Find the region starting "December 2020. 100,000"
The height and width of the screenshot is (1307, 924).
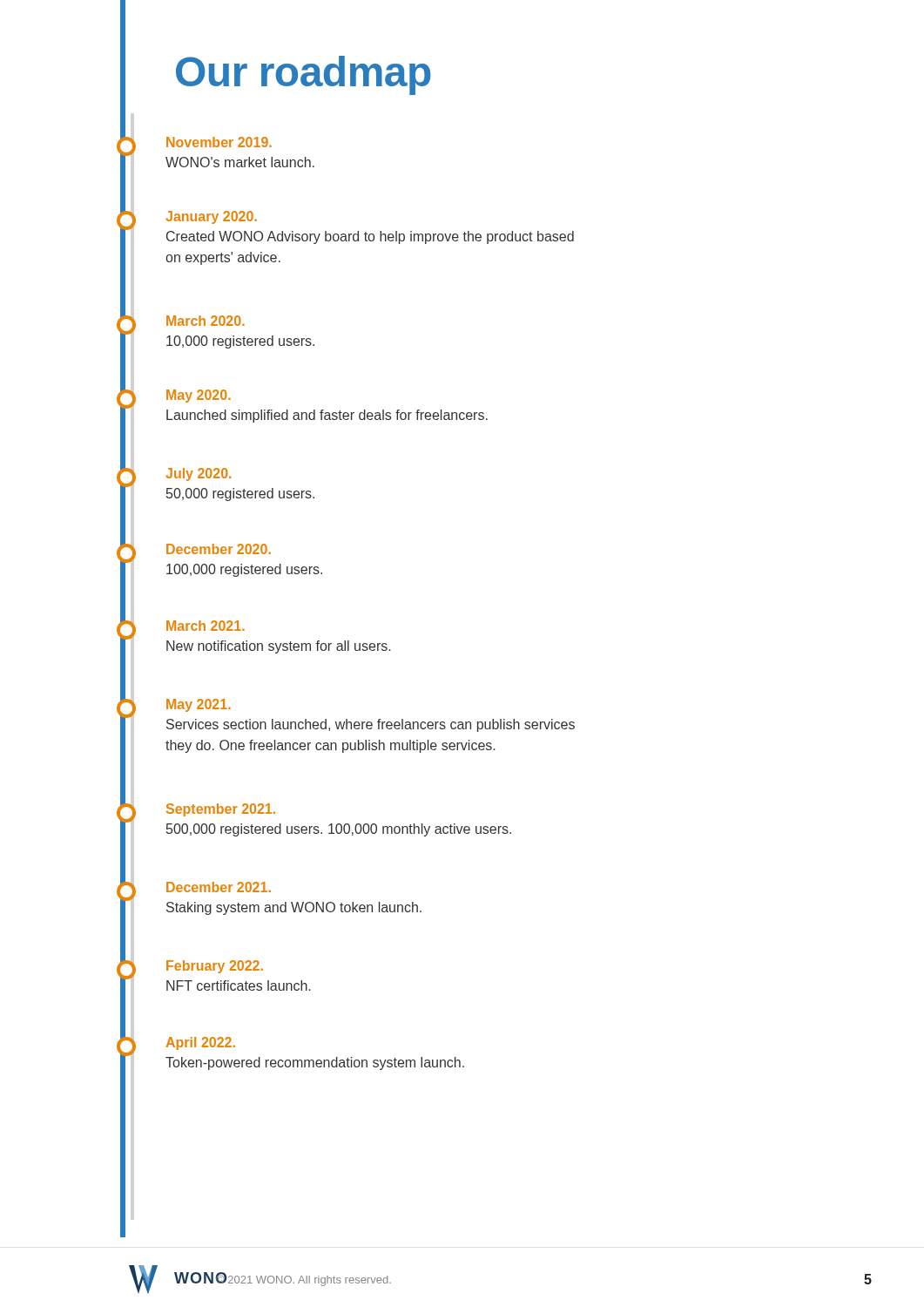click(x=219, y=549)
